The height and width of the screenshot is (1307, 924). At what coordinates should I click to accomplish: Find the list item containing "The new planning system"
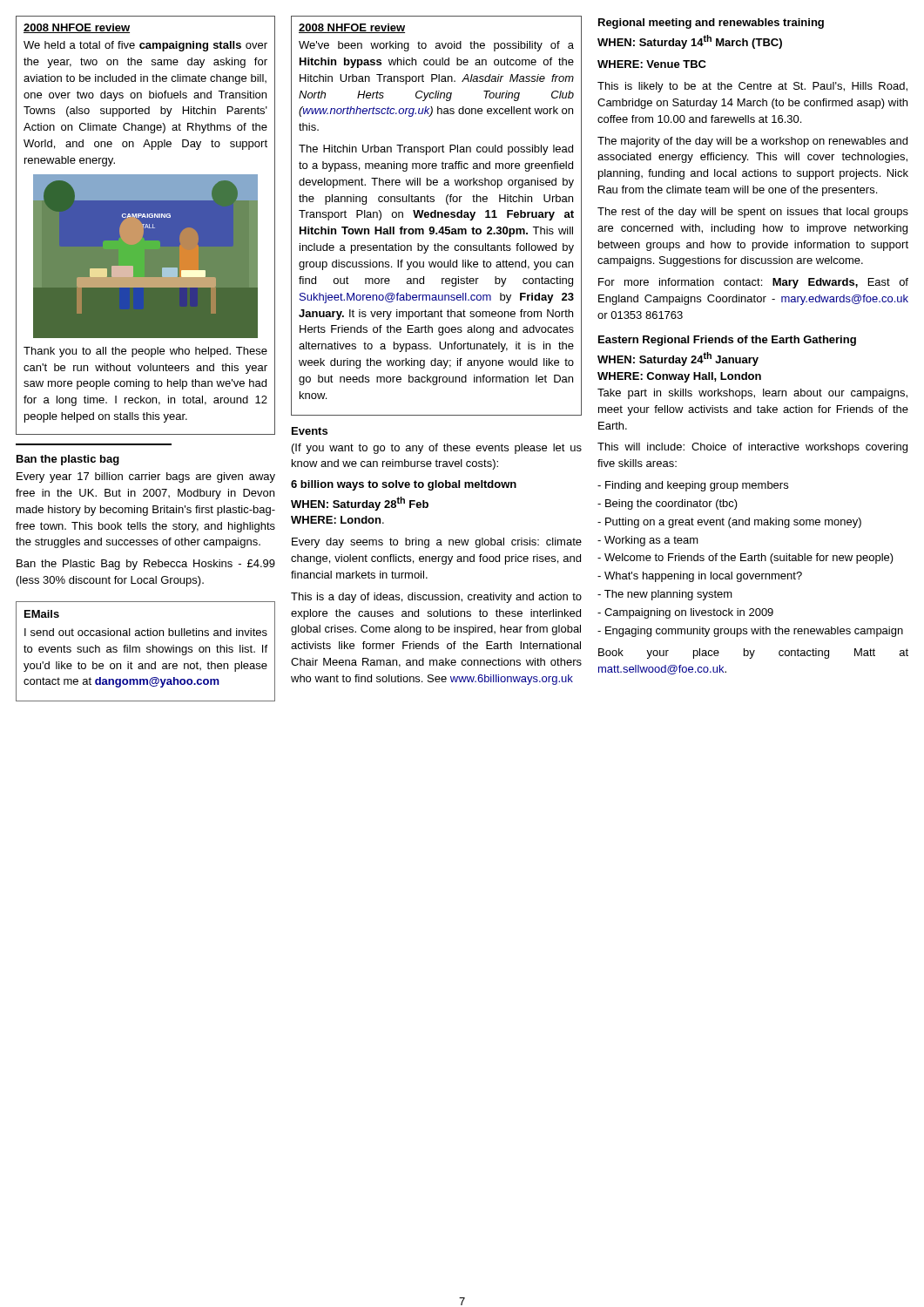[665, 594]
